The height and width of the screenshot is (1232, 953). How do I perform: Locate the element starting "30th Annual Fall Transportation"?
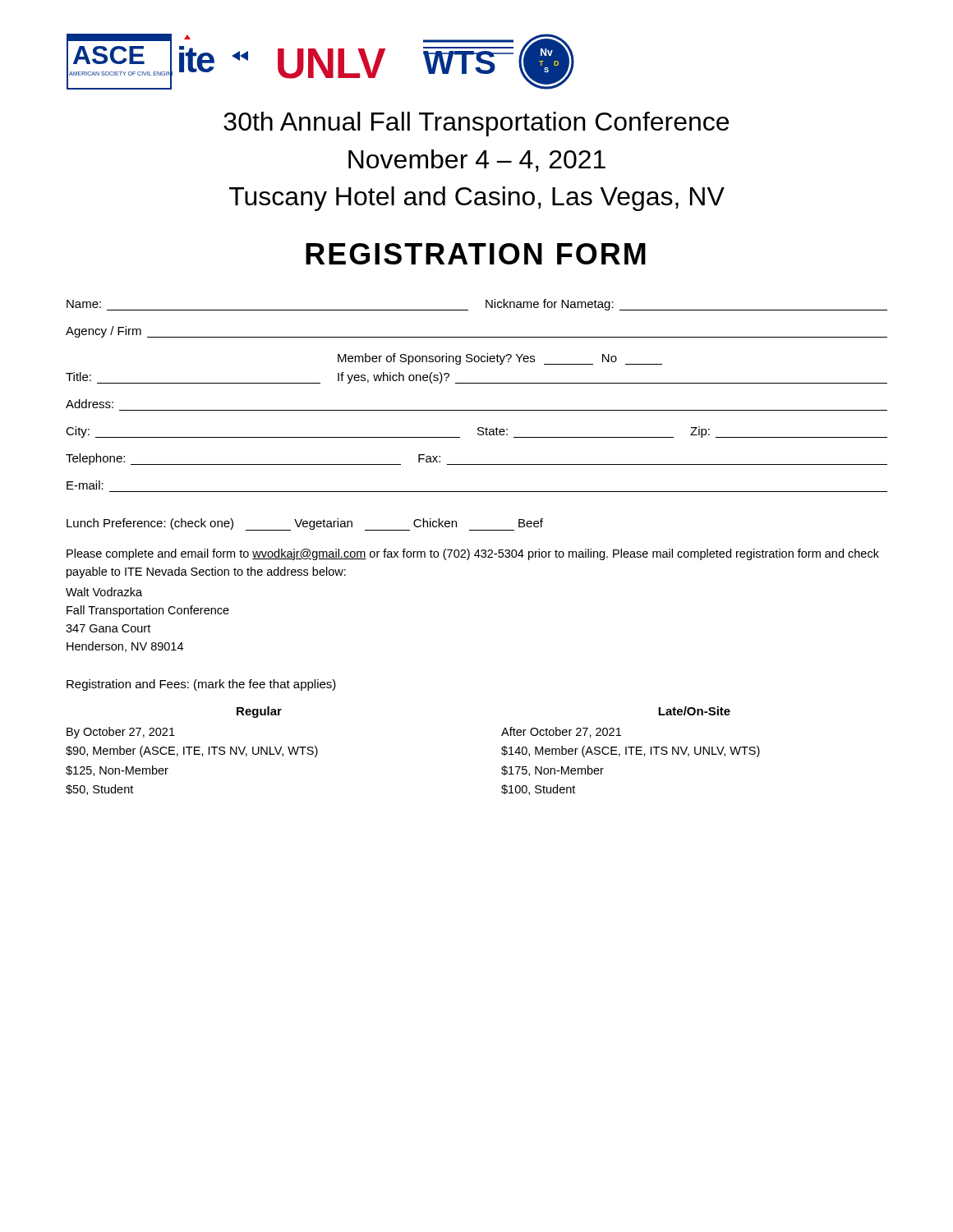476,160
